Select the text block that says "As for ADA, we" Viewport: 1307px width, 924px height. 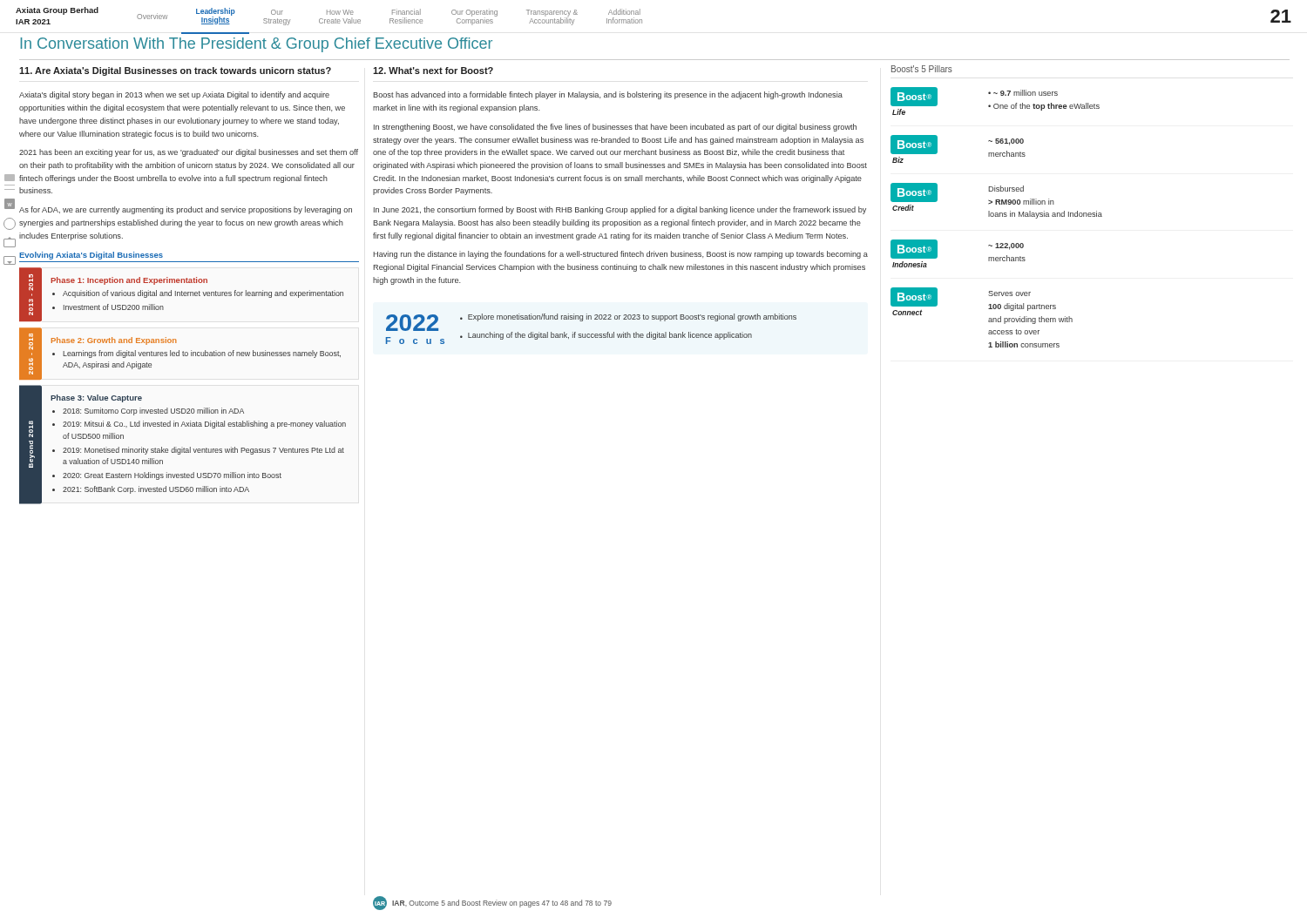tap(186, 223)
